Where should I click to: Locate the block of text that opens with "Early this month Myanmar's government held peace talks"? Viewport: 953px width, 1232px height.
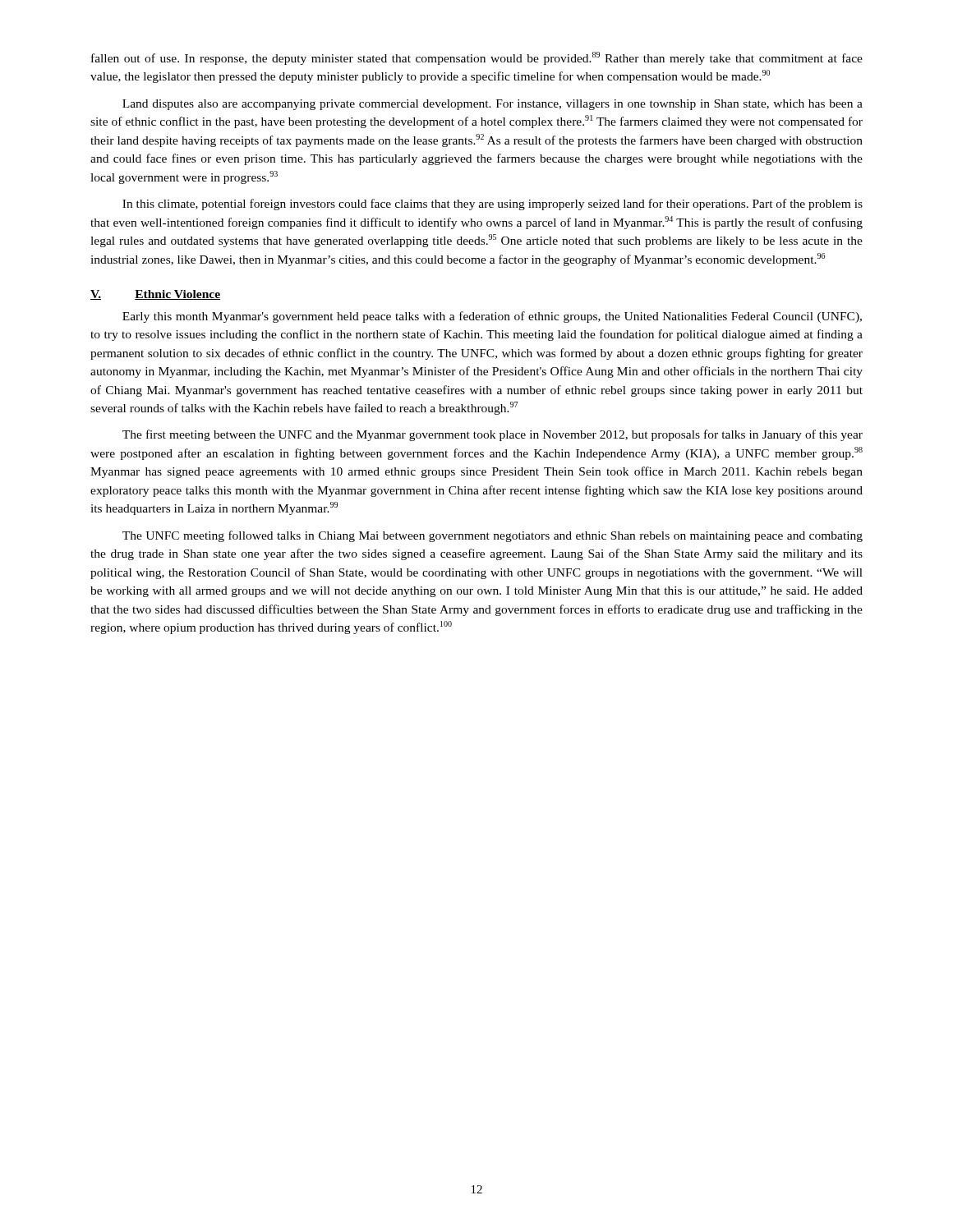[x=476, y=362]
